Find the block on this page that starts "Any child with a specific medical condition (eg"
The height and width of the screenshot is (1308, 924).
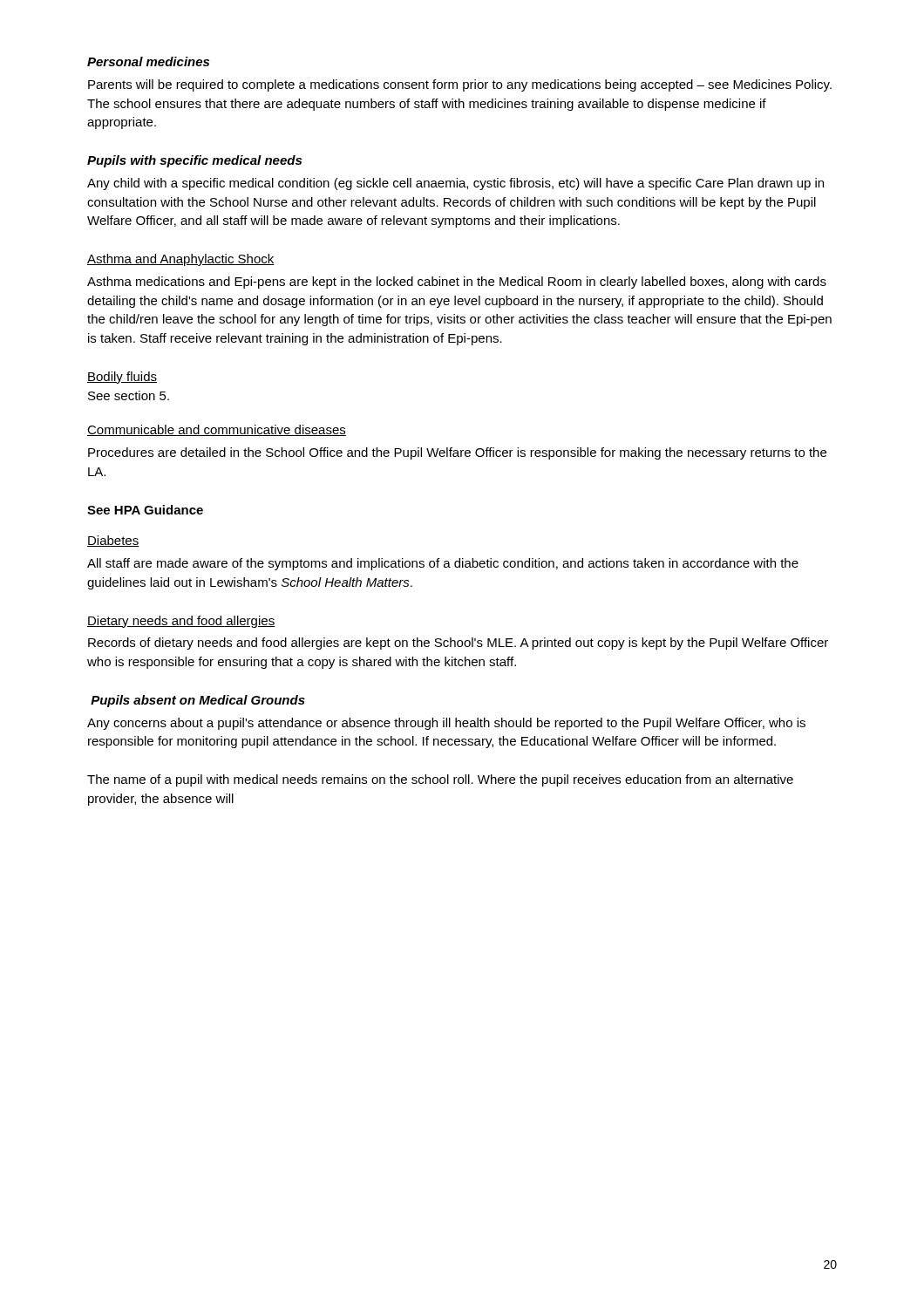click(x=462, y=202)
